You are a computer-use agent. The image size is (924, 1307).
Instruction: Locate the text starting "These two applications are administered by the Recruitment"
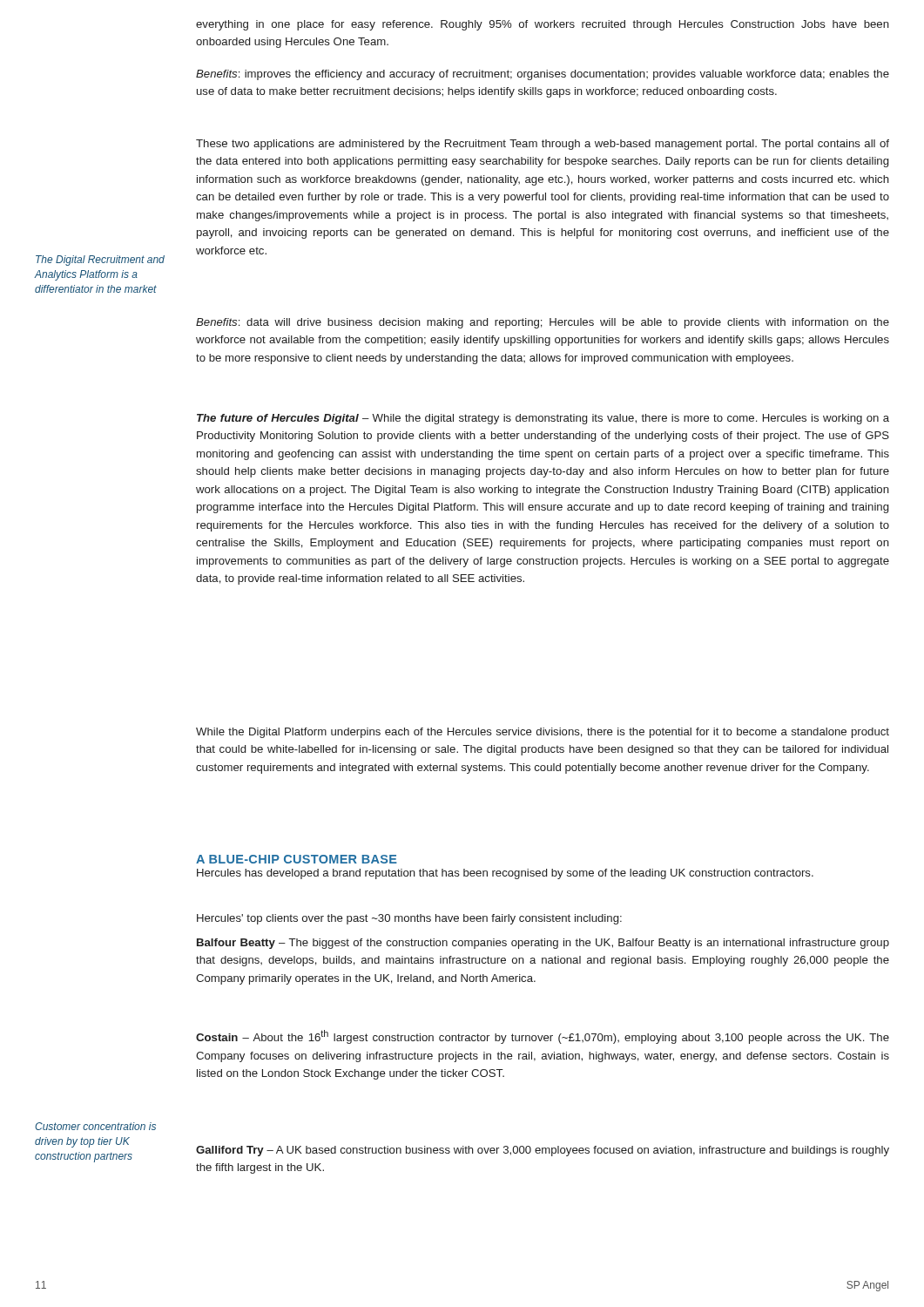click(x=543, y=197)
